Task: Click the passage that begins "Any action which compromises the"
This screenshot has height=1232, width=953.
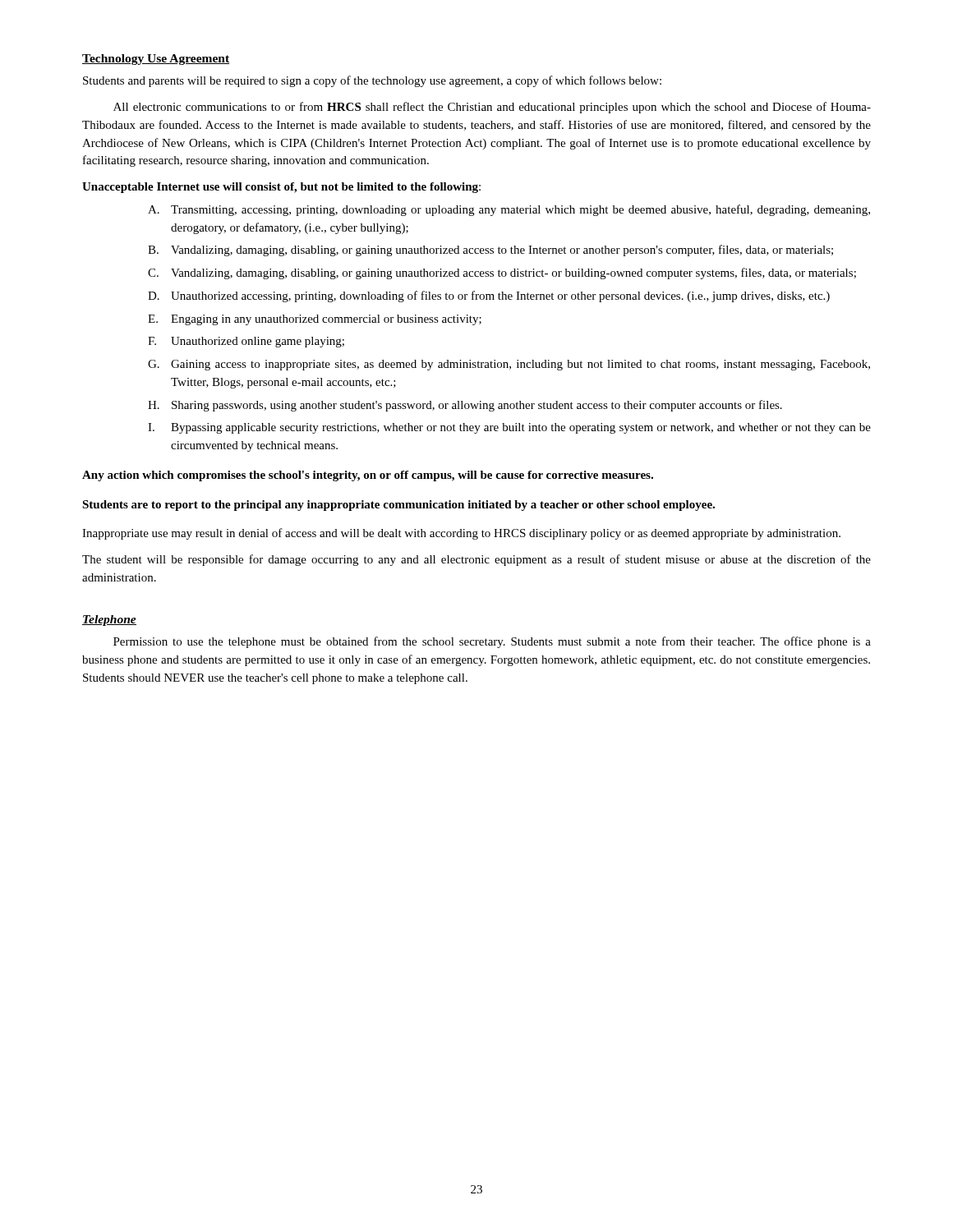Action: click(x=476, y=475)
